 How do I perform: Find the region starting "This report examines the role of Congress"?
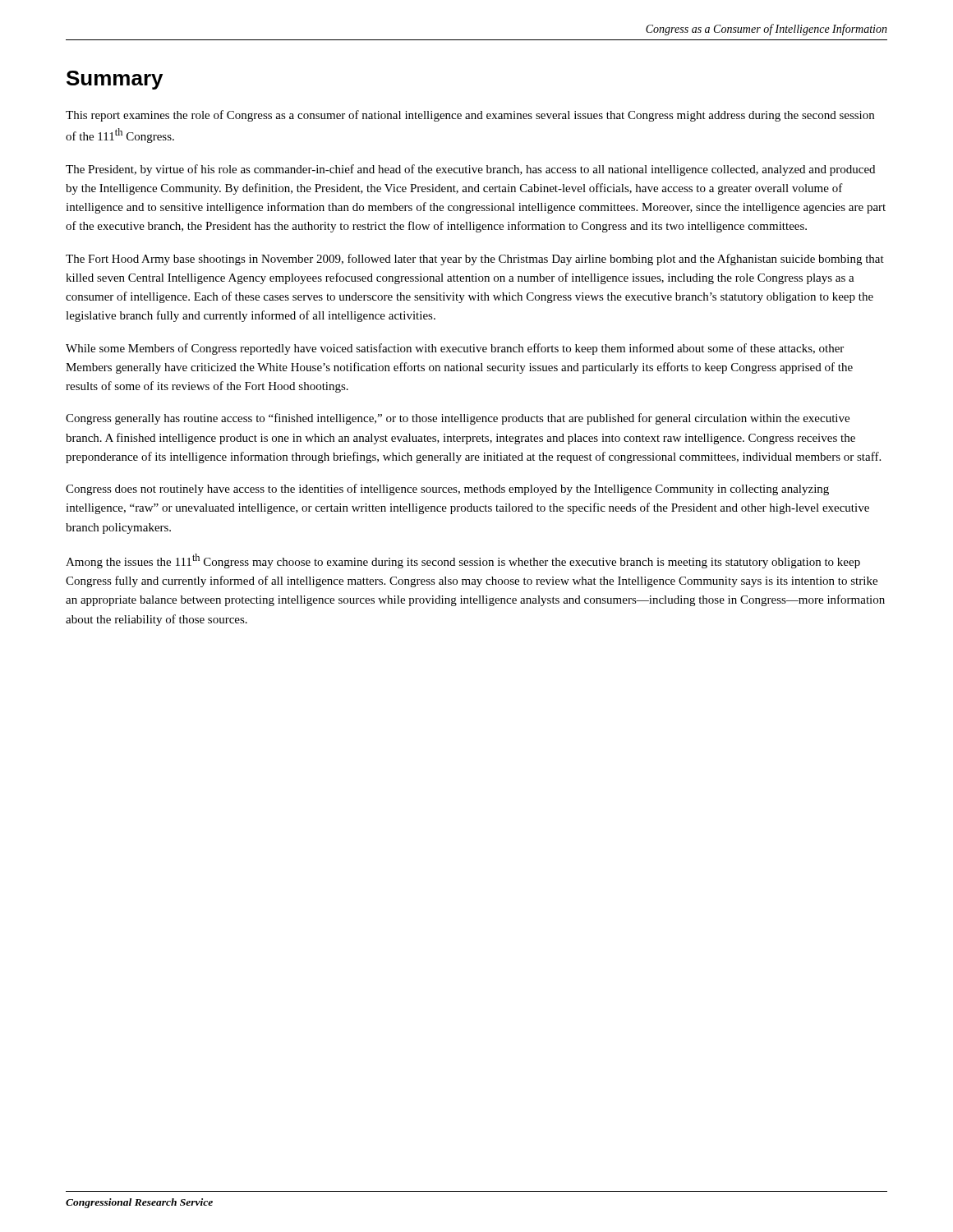(x=470, y=126)
